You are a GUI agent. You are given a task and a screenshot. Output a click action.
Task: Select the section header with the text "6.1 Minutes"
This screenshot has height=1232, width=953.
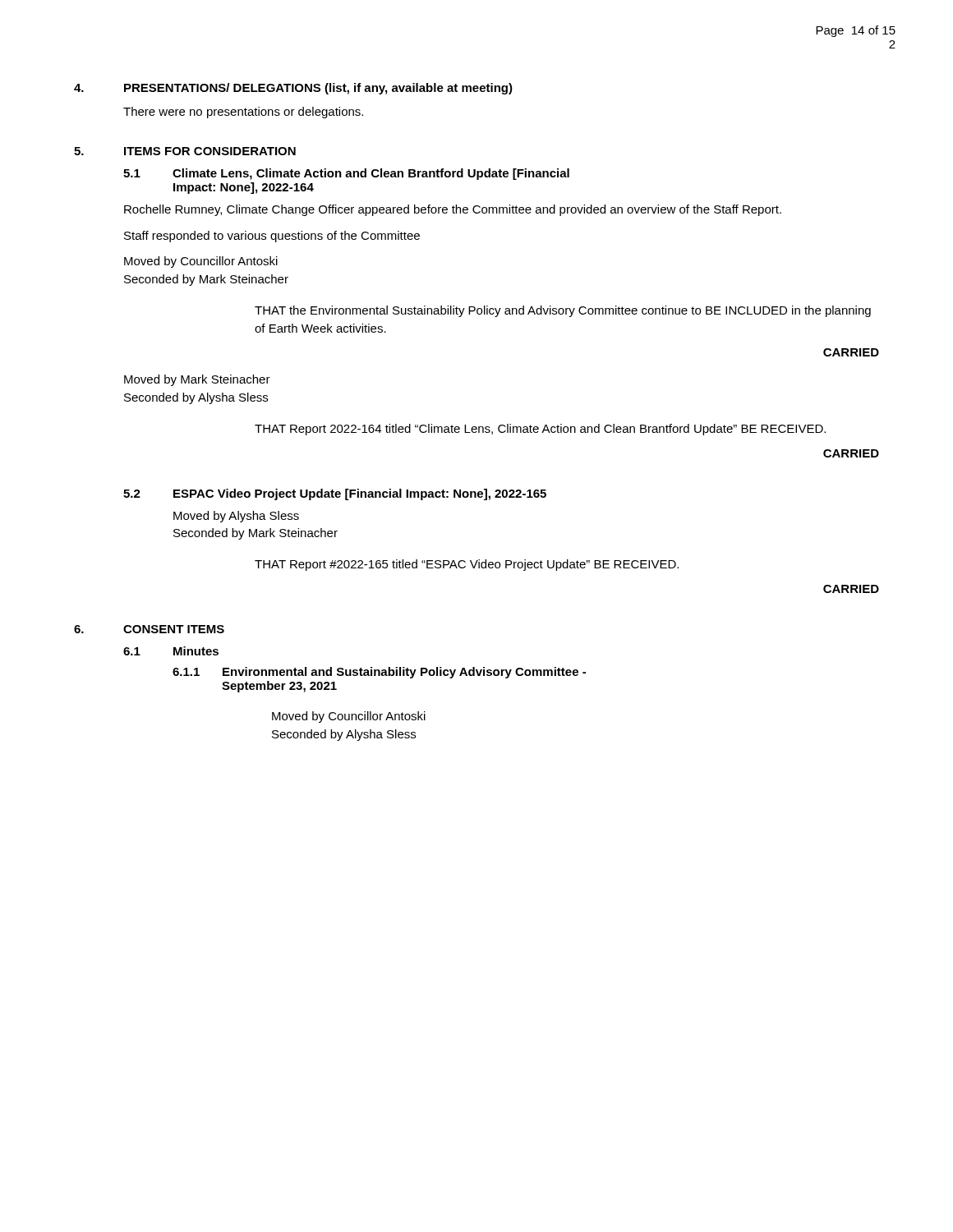(x=171, y=651)
